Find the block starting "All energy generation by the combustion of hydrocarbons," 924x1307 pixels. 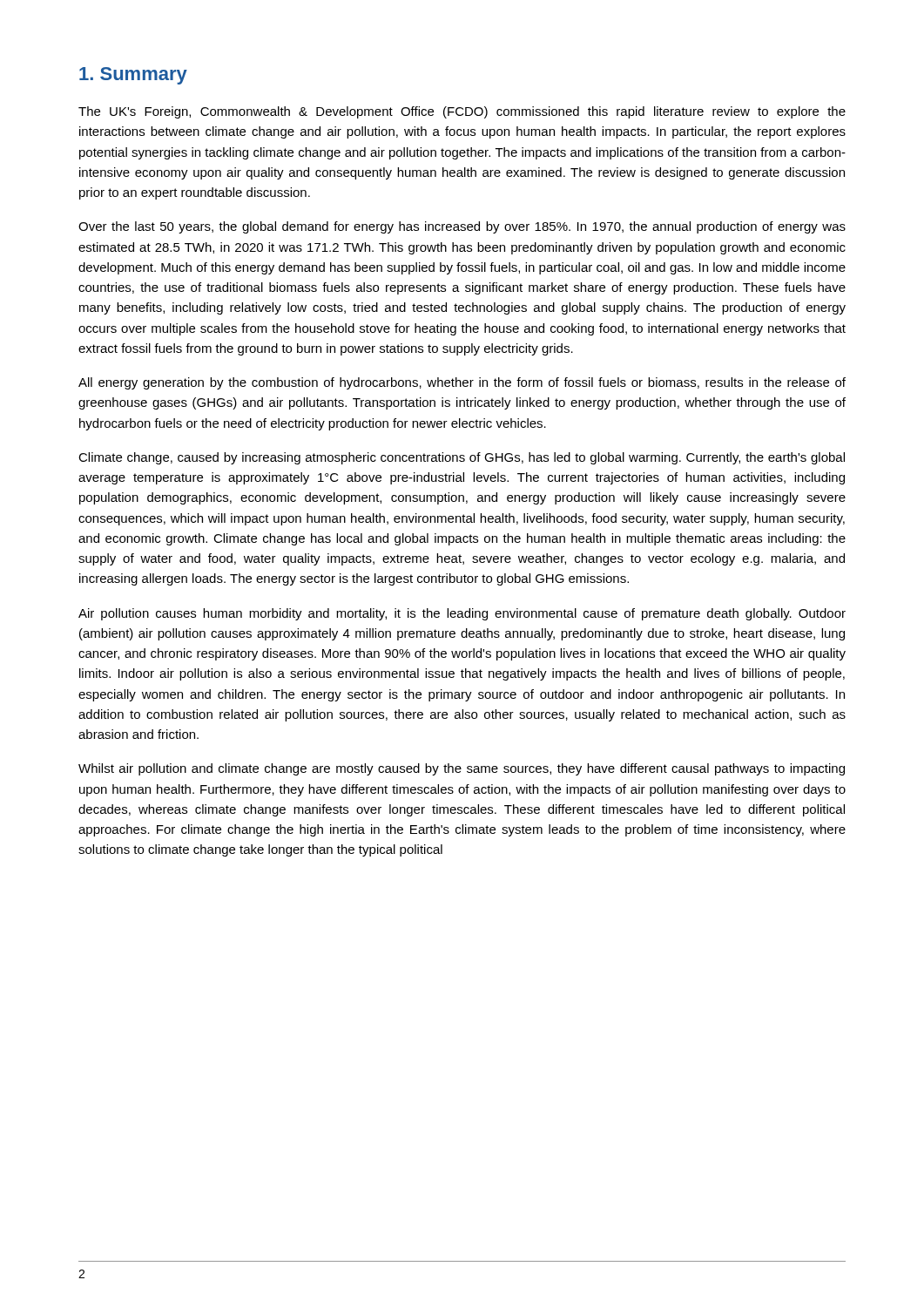coord(462,402)
